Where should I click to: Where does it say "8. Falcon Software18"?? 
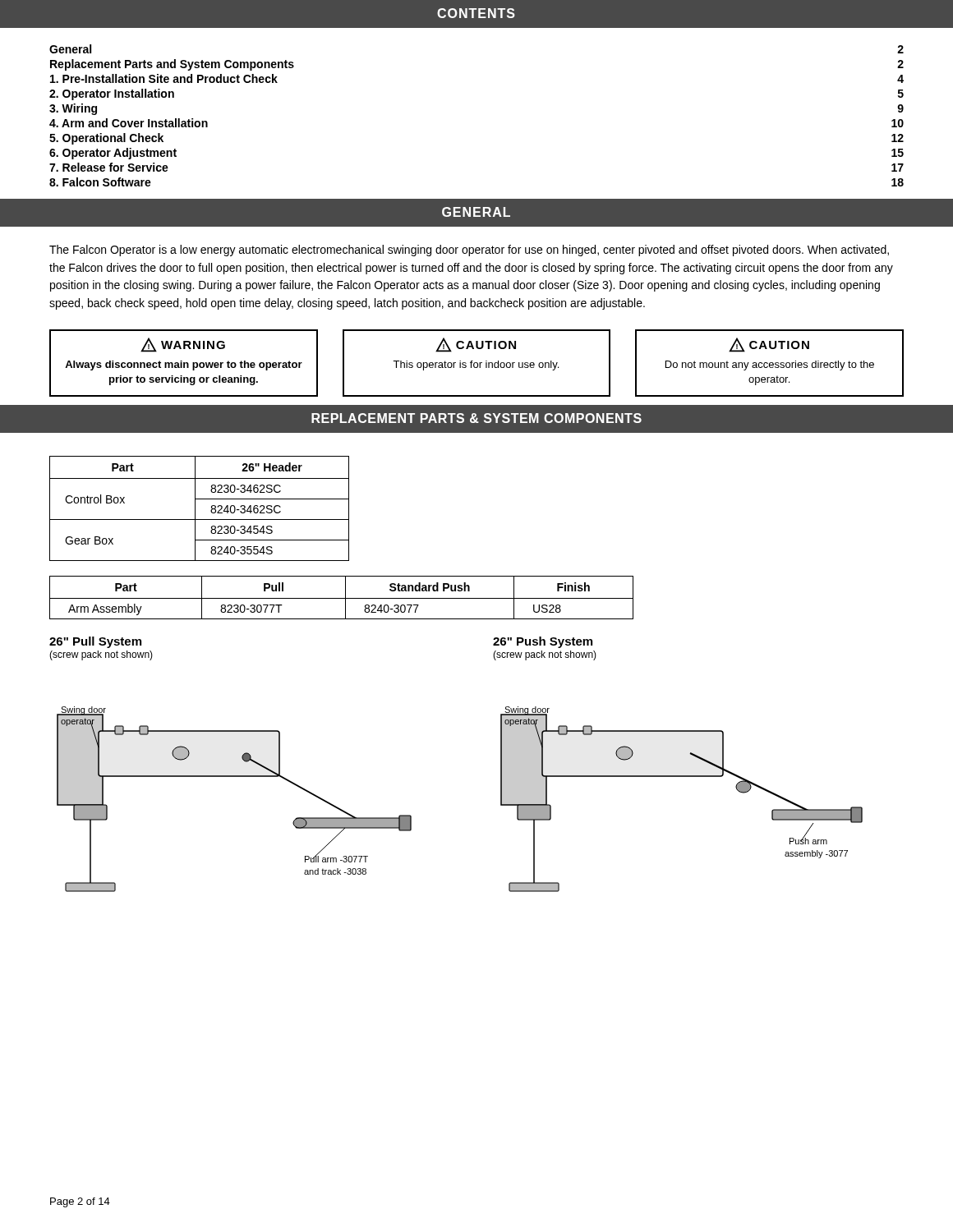pos(96,181)
